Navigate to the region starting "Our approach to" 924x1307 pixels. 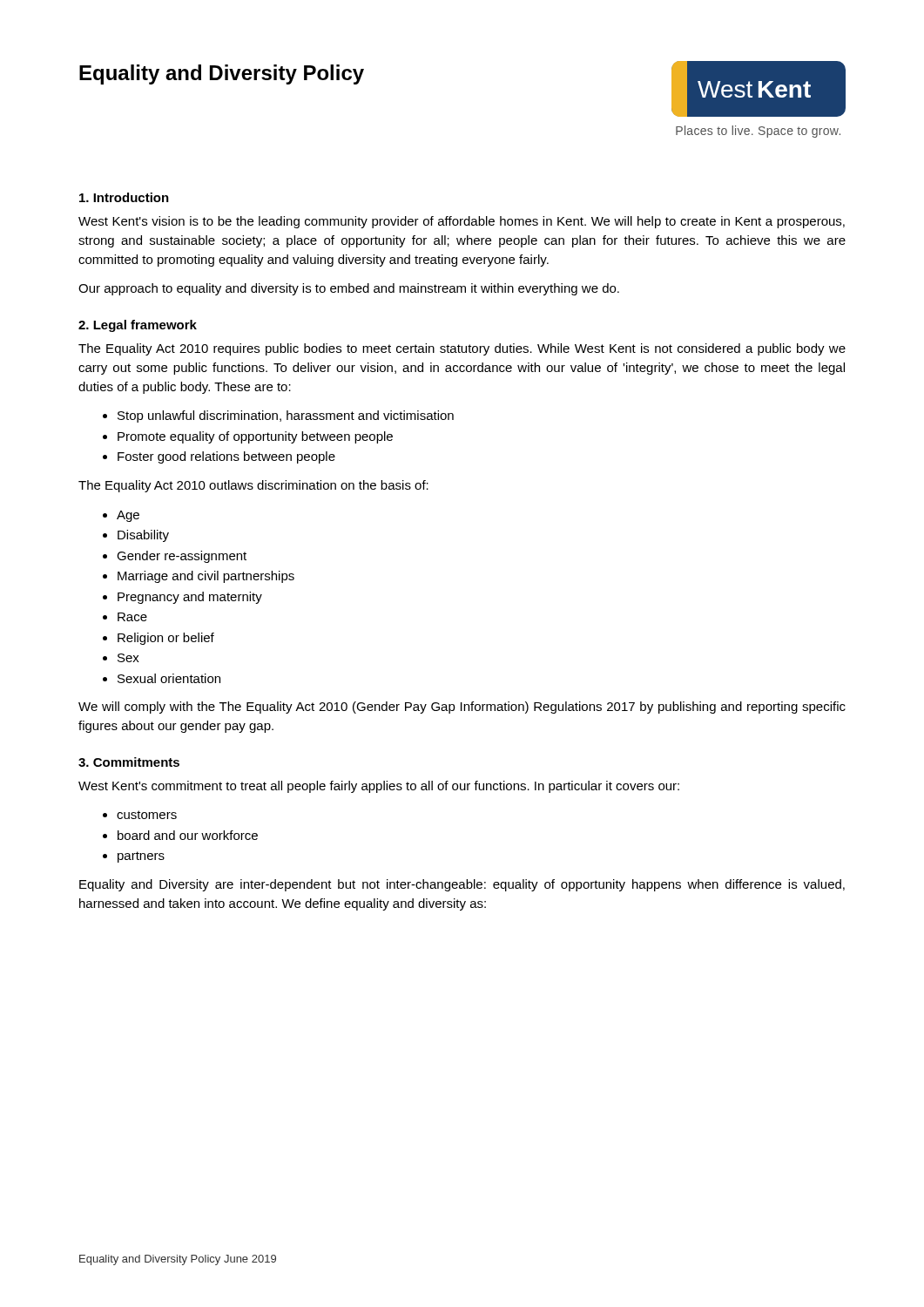click(x=462, y=289)
